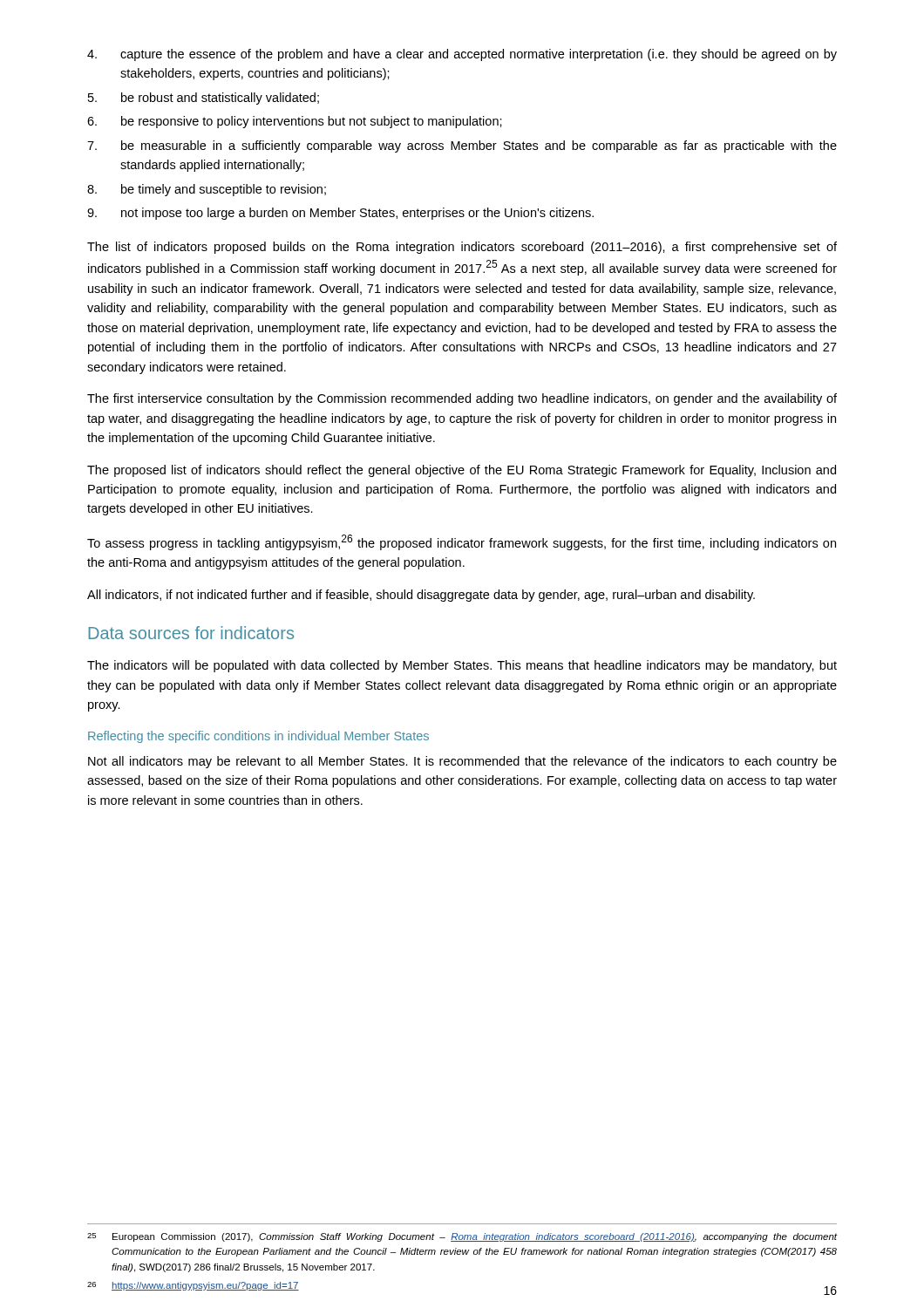
Task: Click on the element starting "Data sources for indicators"
Action: (191, 633)
